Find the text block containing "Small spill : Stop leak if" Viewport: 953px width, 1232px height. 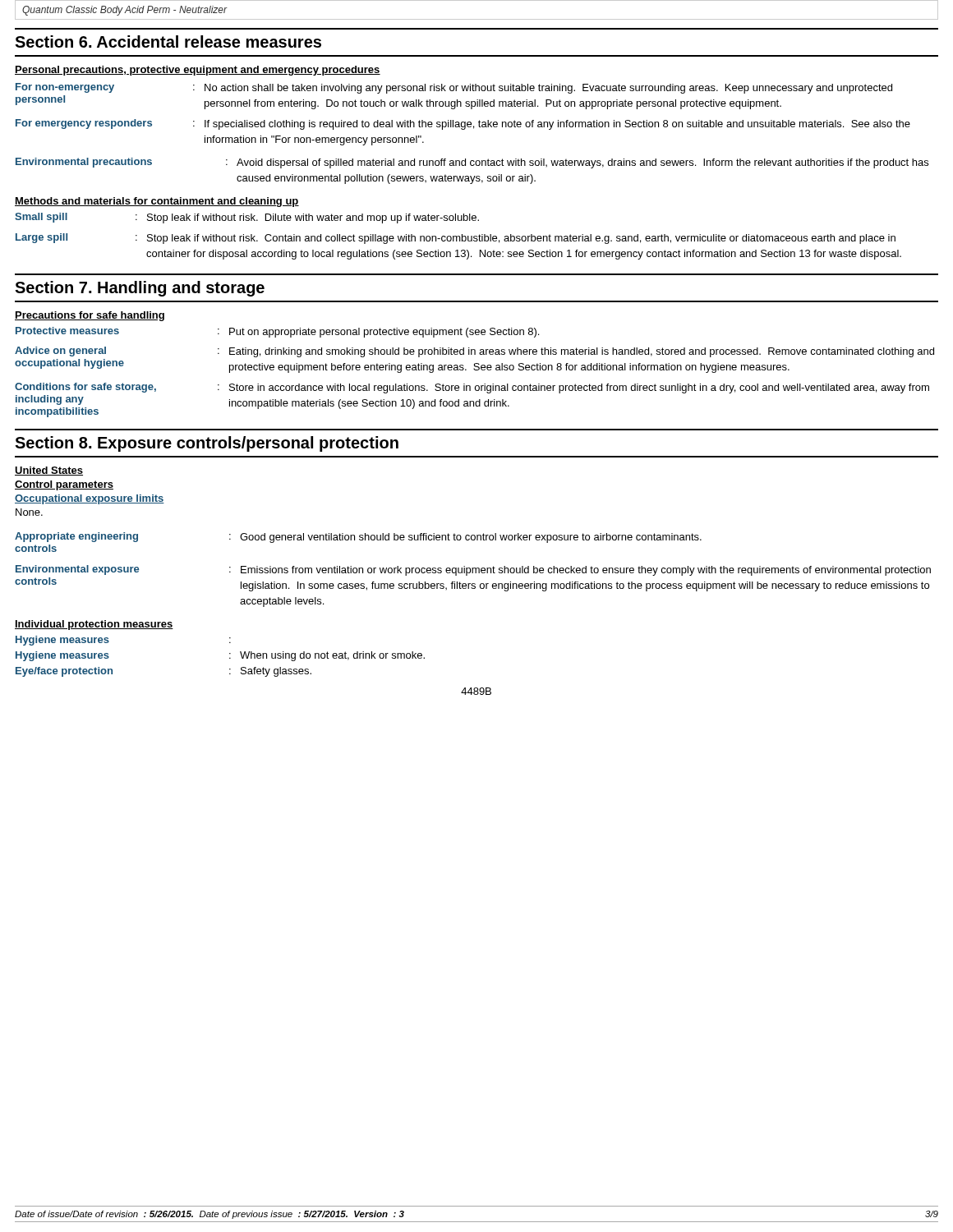click(x=476, y=218)
